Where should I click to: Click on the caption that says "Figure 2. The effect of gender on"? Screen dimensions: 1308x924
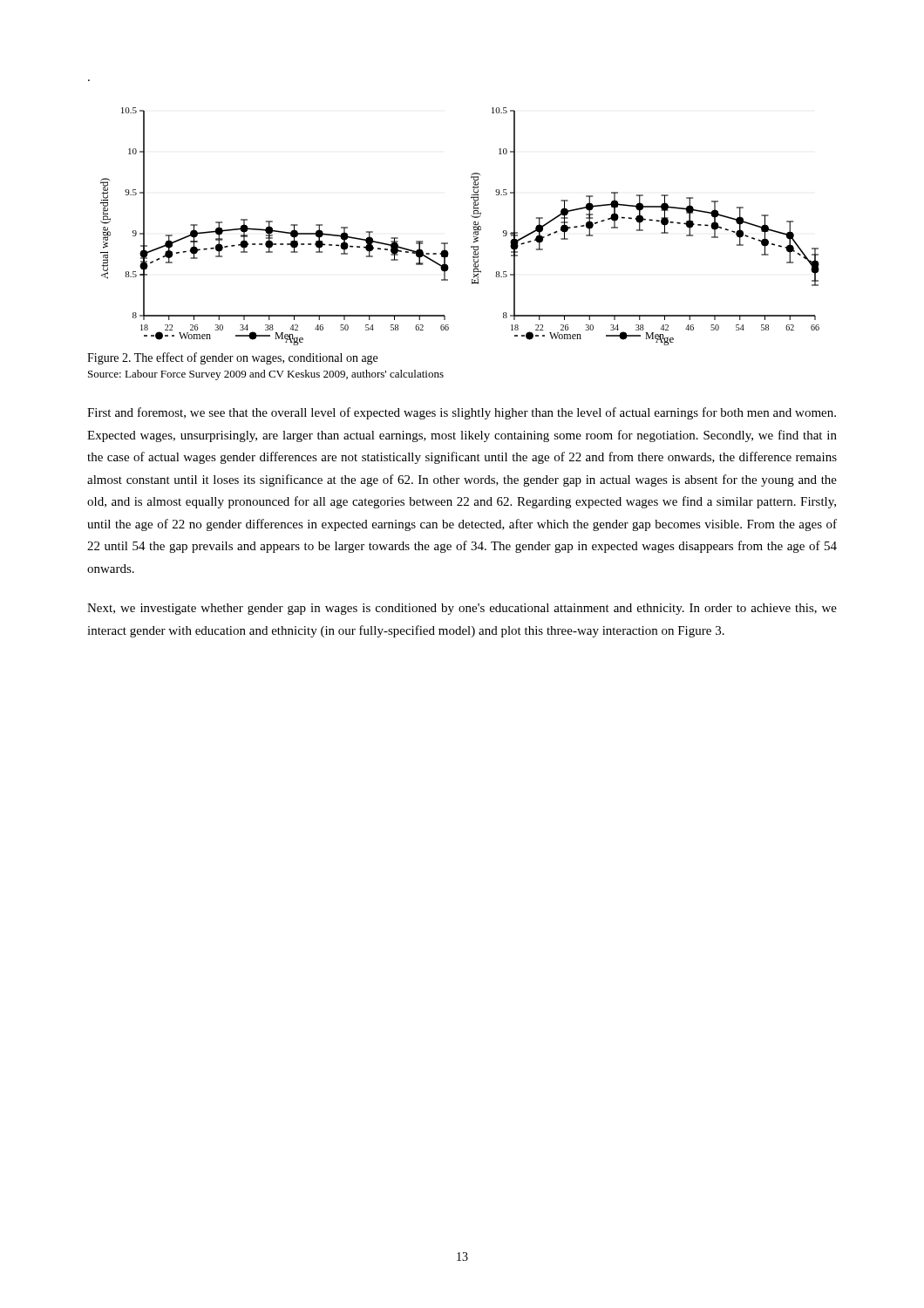point(233,358)
